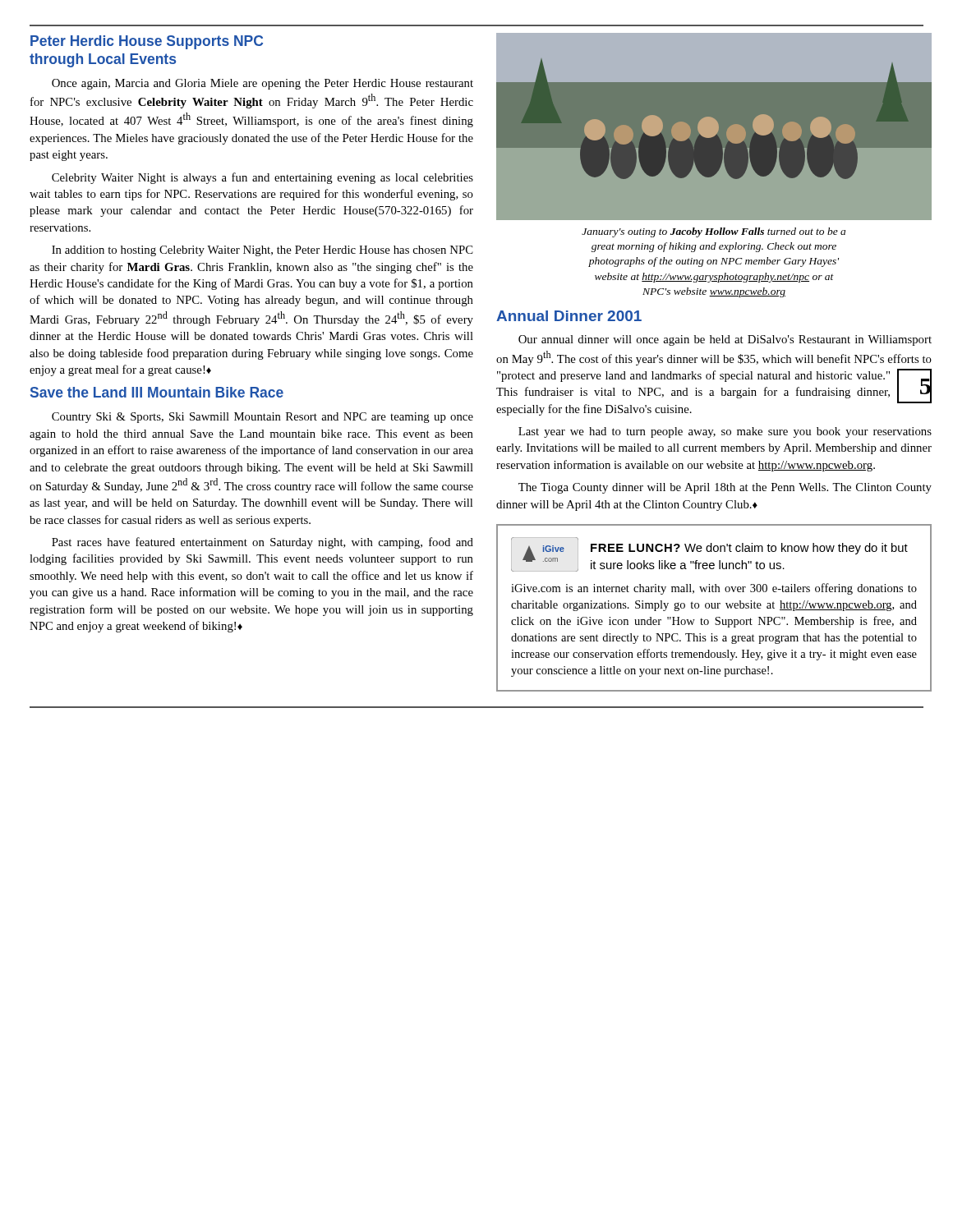This screenshot has height=1232, width=953.
Task: Click the passage that begins "Once again, Marcia"
Action: pyautogui.click(x=262, y=84)
